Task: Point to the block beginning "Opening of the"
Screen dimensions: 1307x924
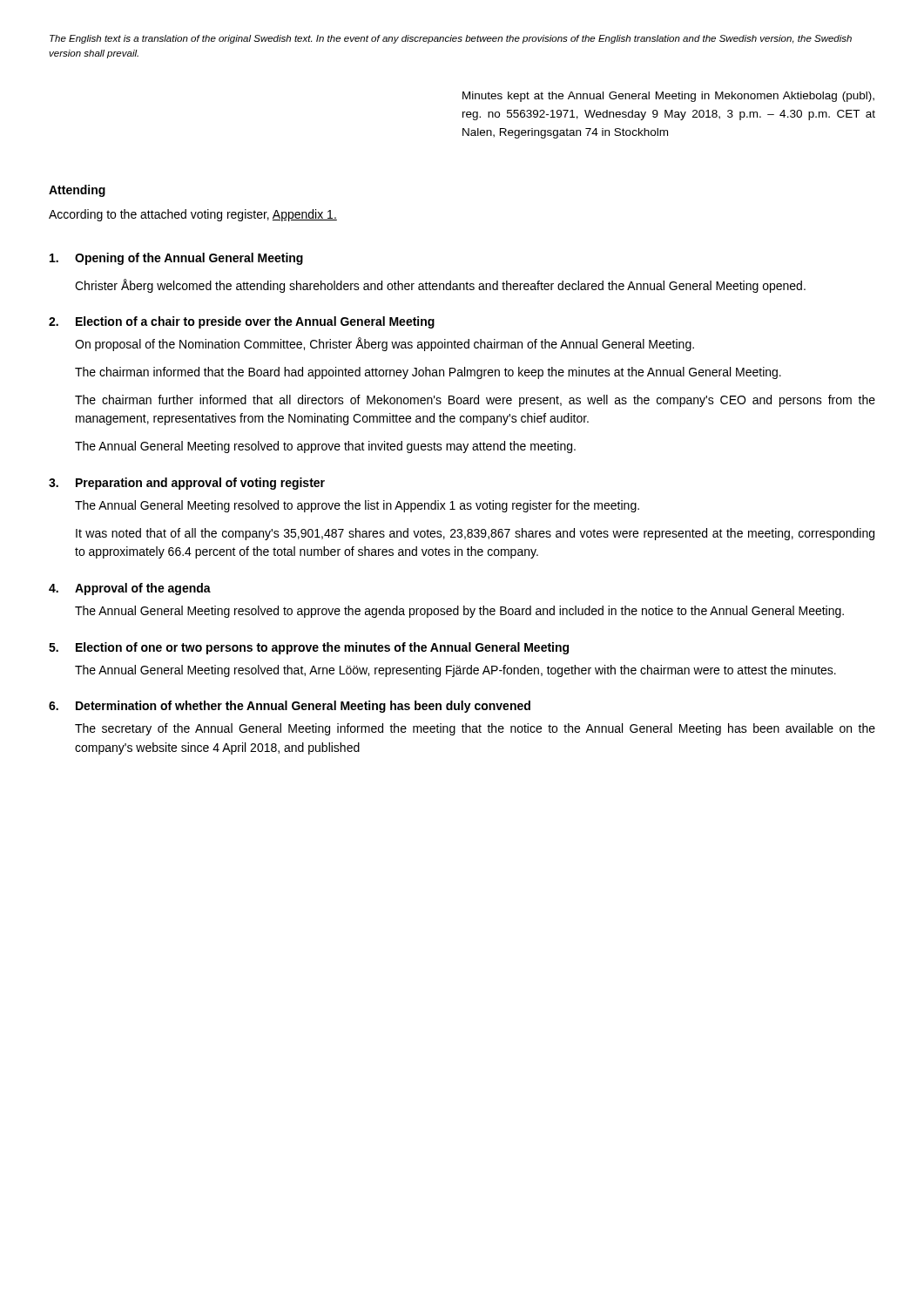Action: (462, 273)
